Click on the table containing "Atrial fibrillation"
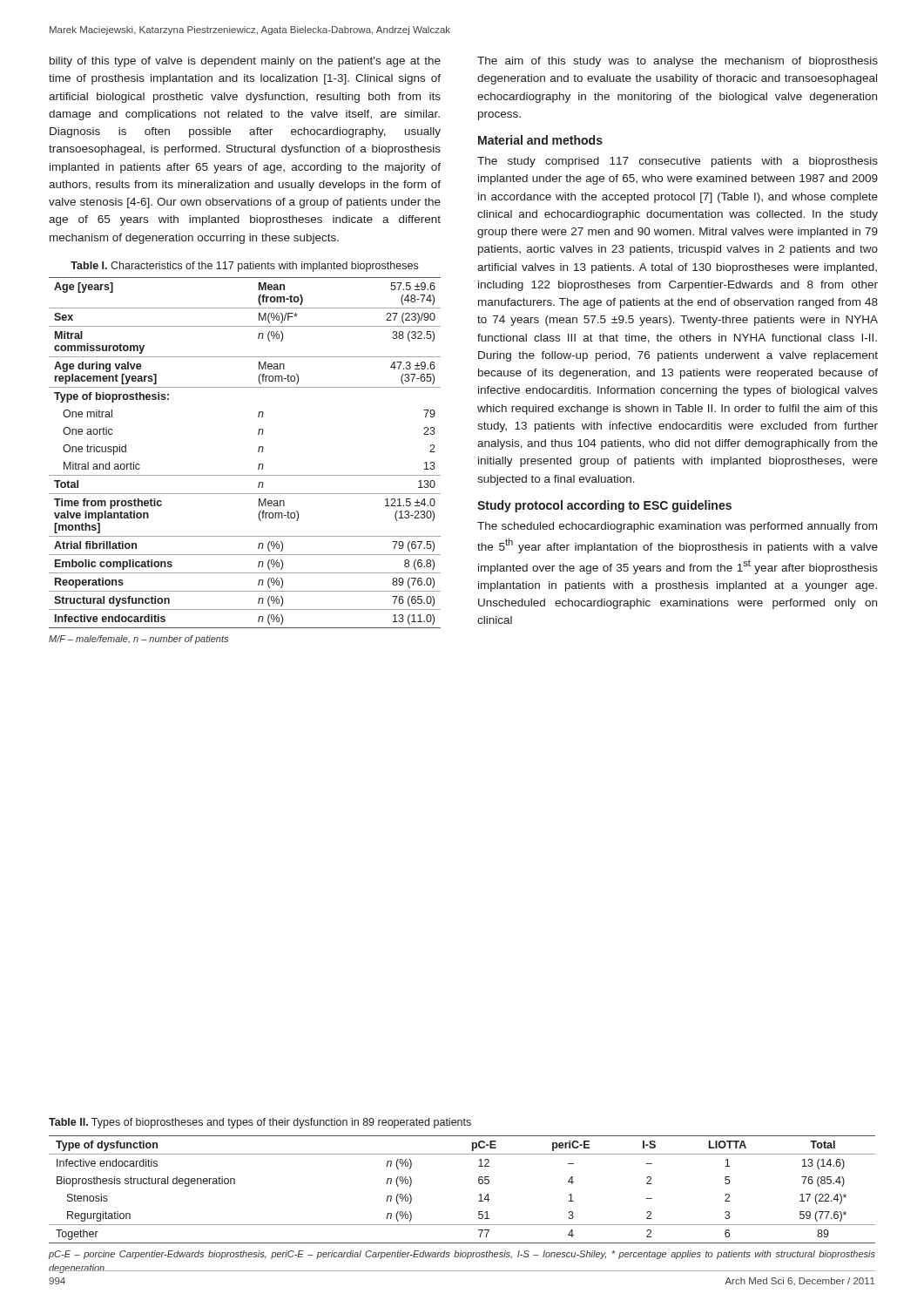924x1307 pixels. [245, 453]
